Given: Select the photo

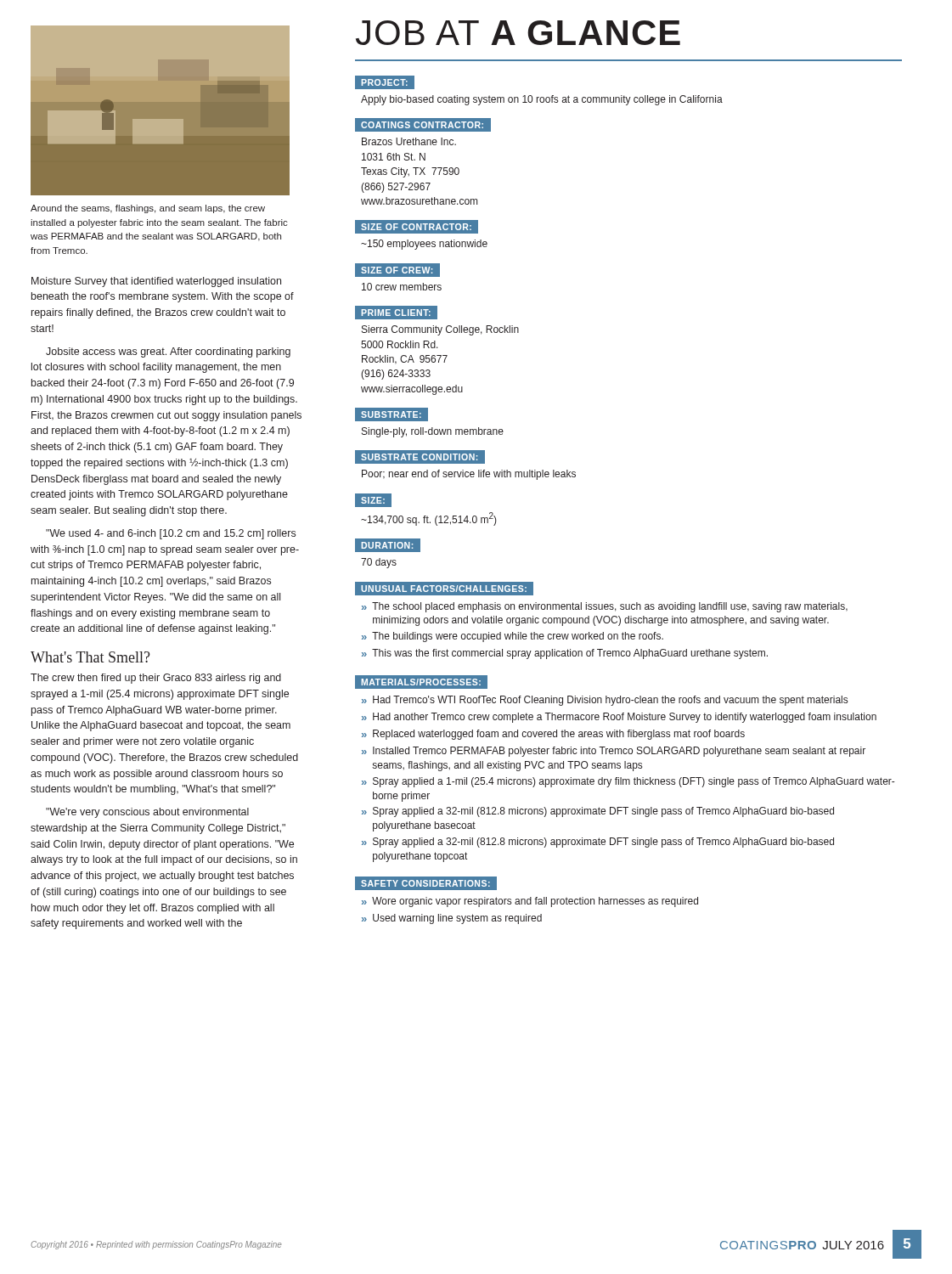Looking at the screenshot, I should (x=166, y=110).
